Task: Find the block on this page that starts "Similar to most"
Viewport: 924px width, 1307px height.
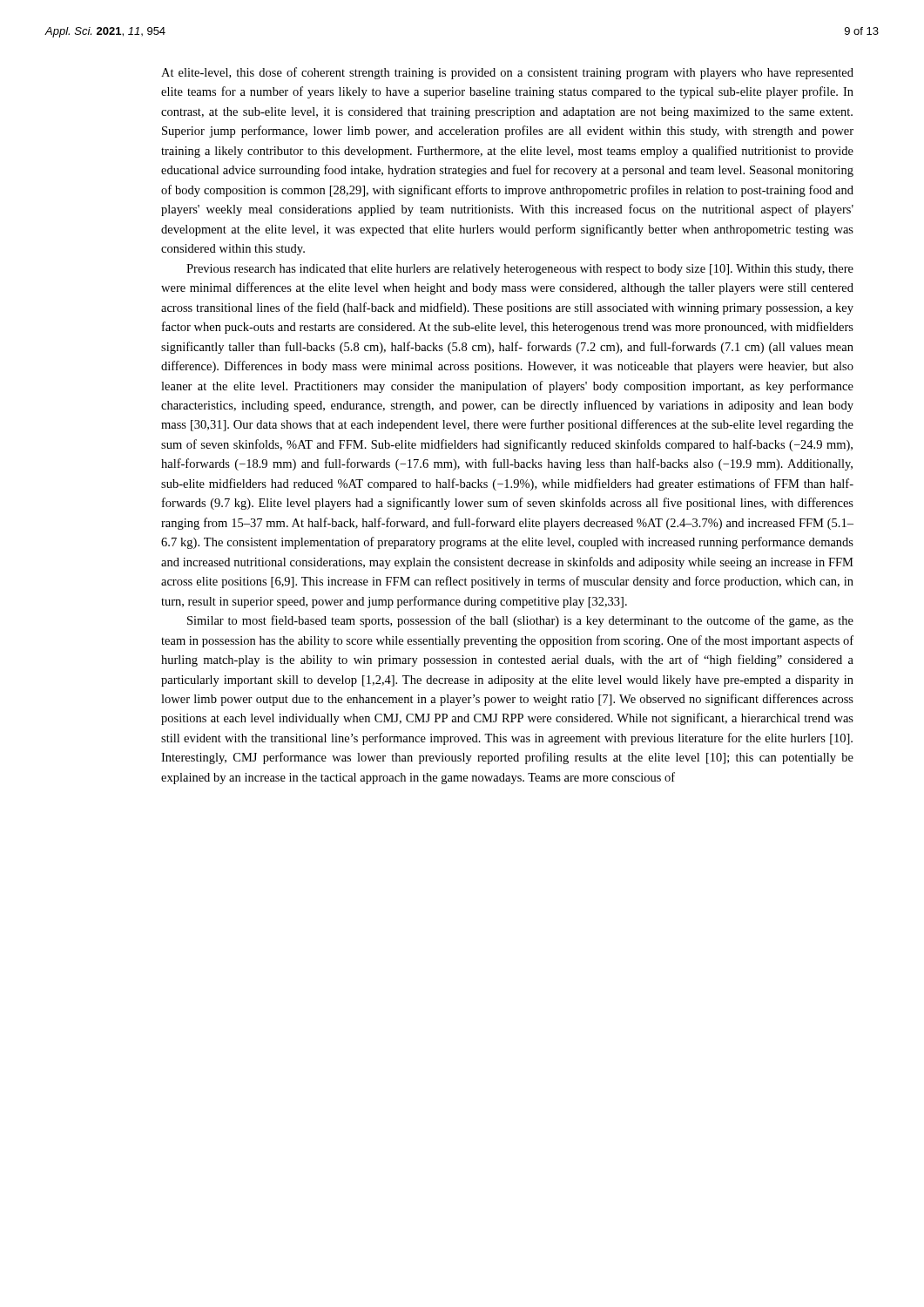Action: pyautogui.click(x=507, y=699)
